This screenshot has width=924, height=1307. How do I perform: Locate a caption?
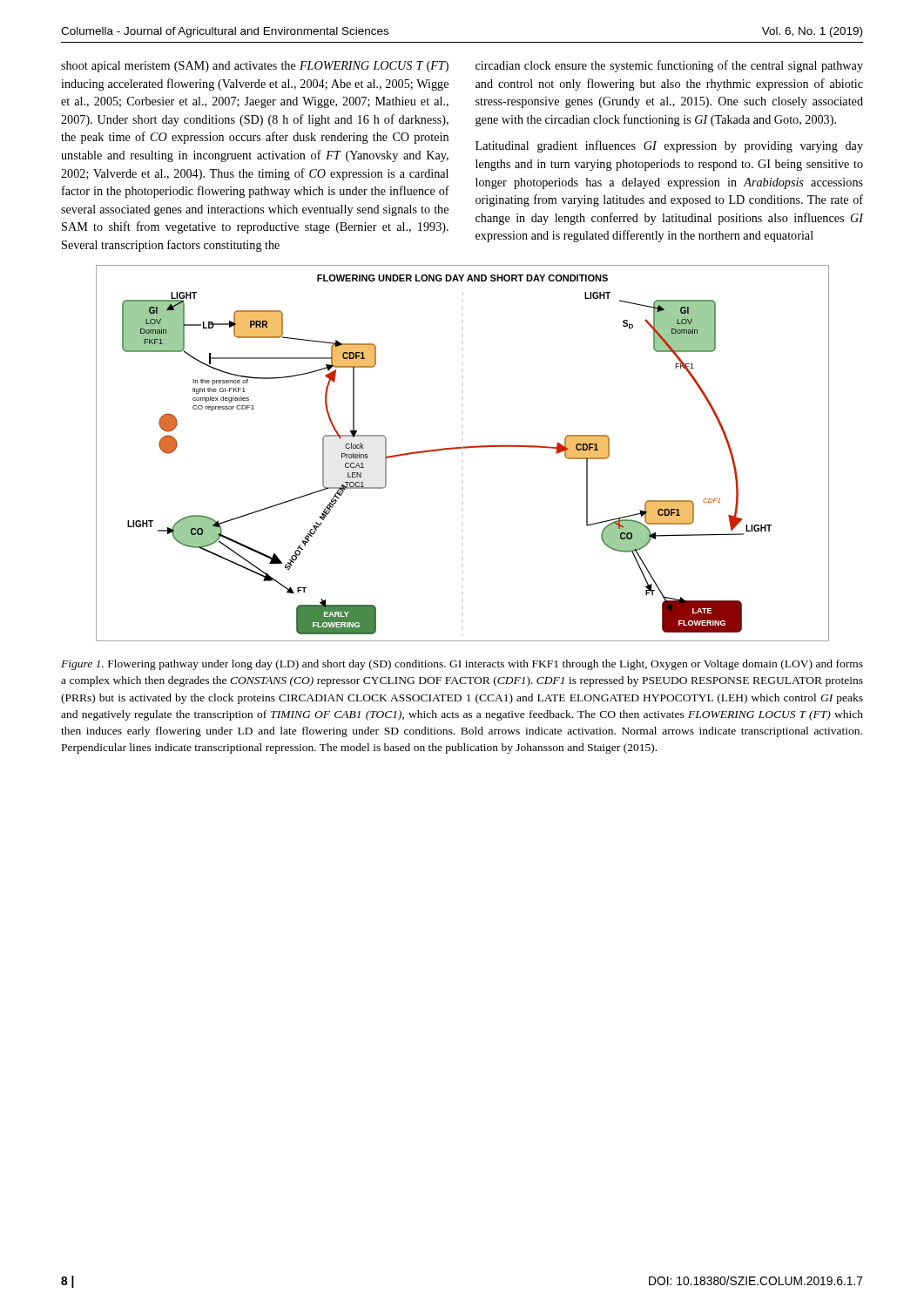[x=462, y=706]
